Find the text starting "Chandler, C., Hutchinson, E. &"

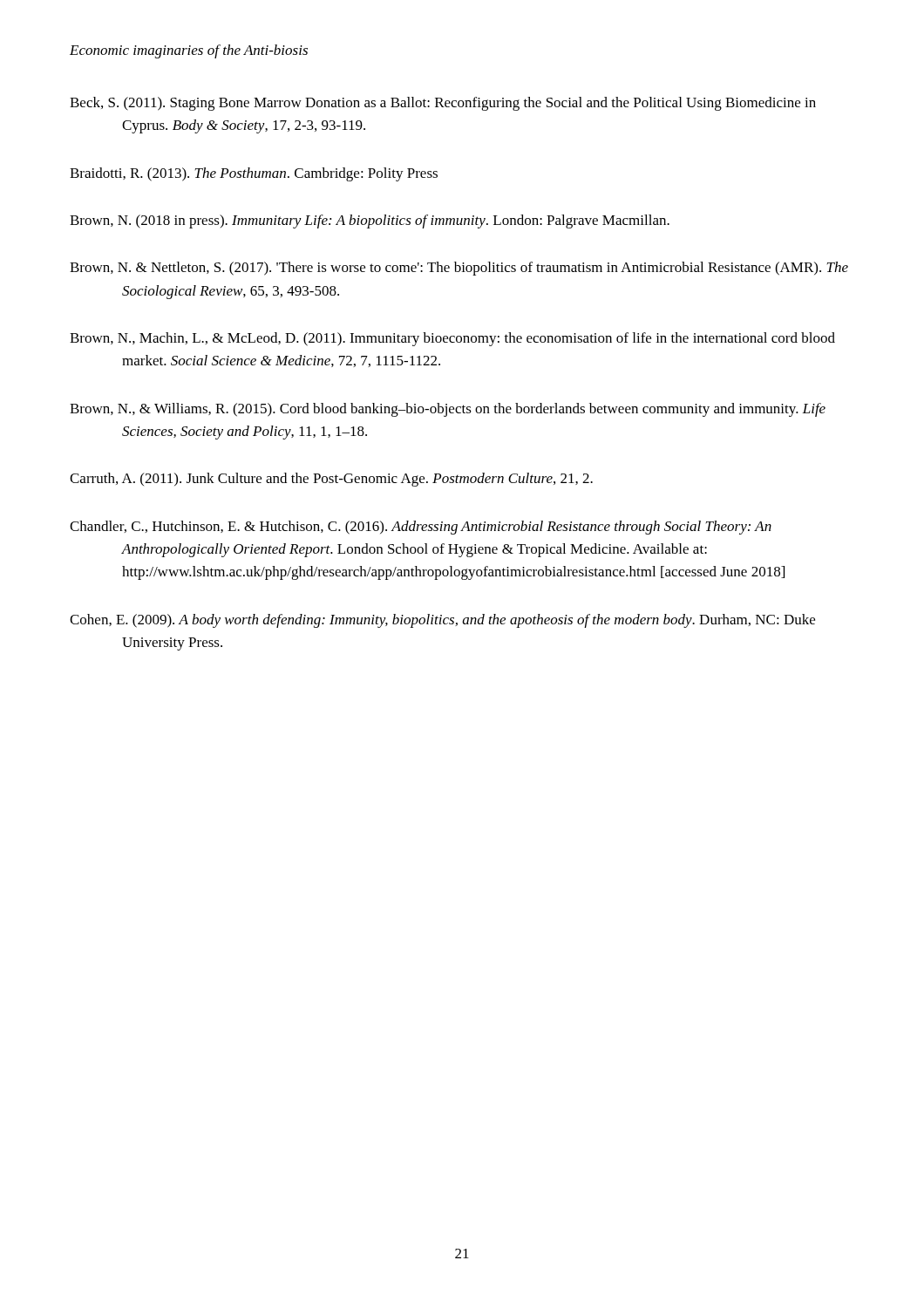tap(428, 549)
